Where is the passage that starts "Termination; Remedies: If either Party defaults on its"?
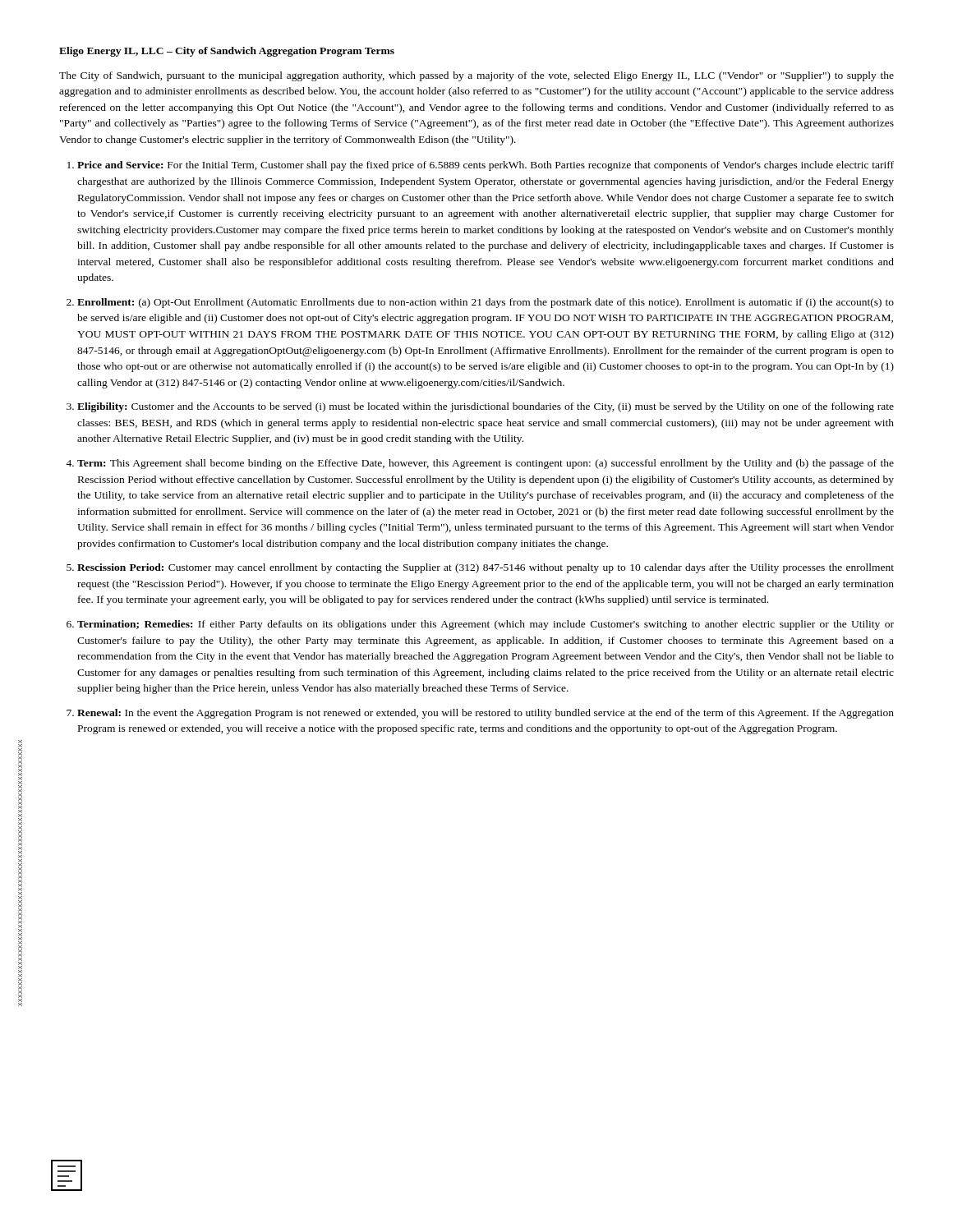 coord(486,656)
